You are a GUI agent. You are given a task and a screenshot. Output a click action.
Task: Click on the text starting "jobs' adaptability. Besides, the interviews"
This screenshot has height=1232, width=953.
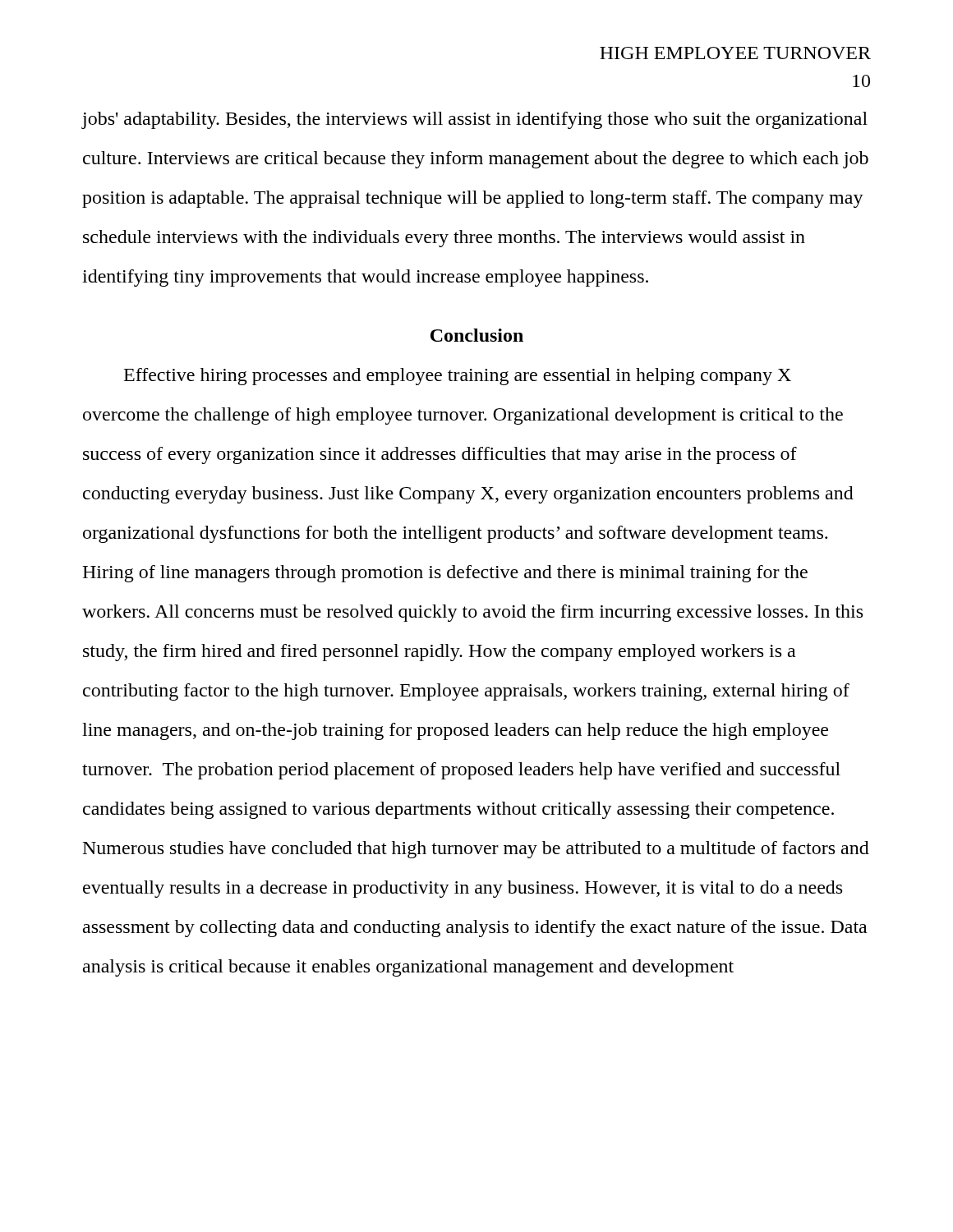[x=475, y=197]
